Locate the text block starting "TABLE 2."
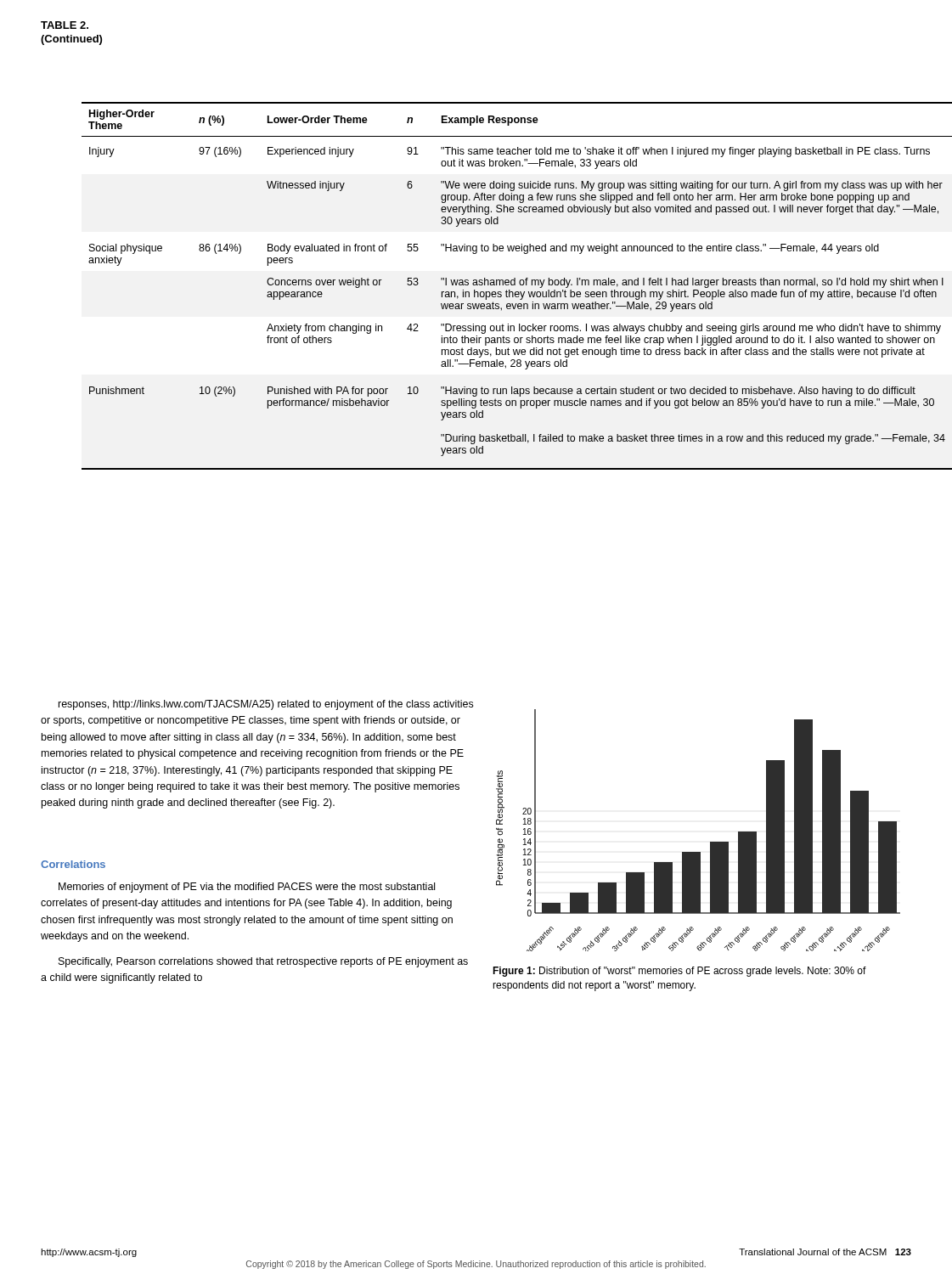Viewport: 952px width, 1274px height. (x=65, y=25)
